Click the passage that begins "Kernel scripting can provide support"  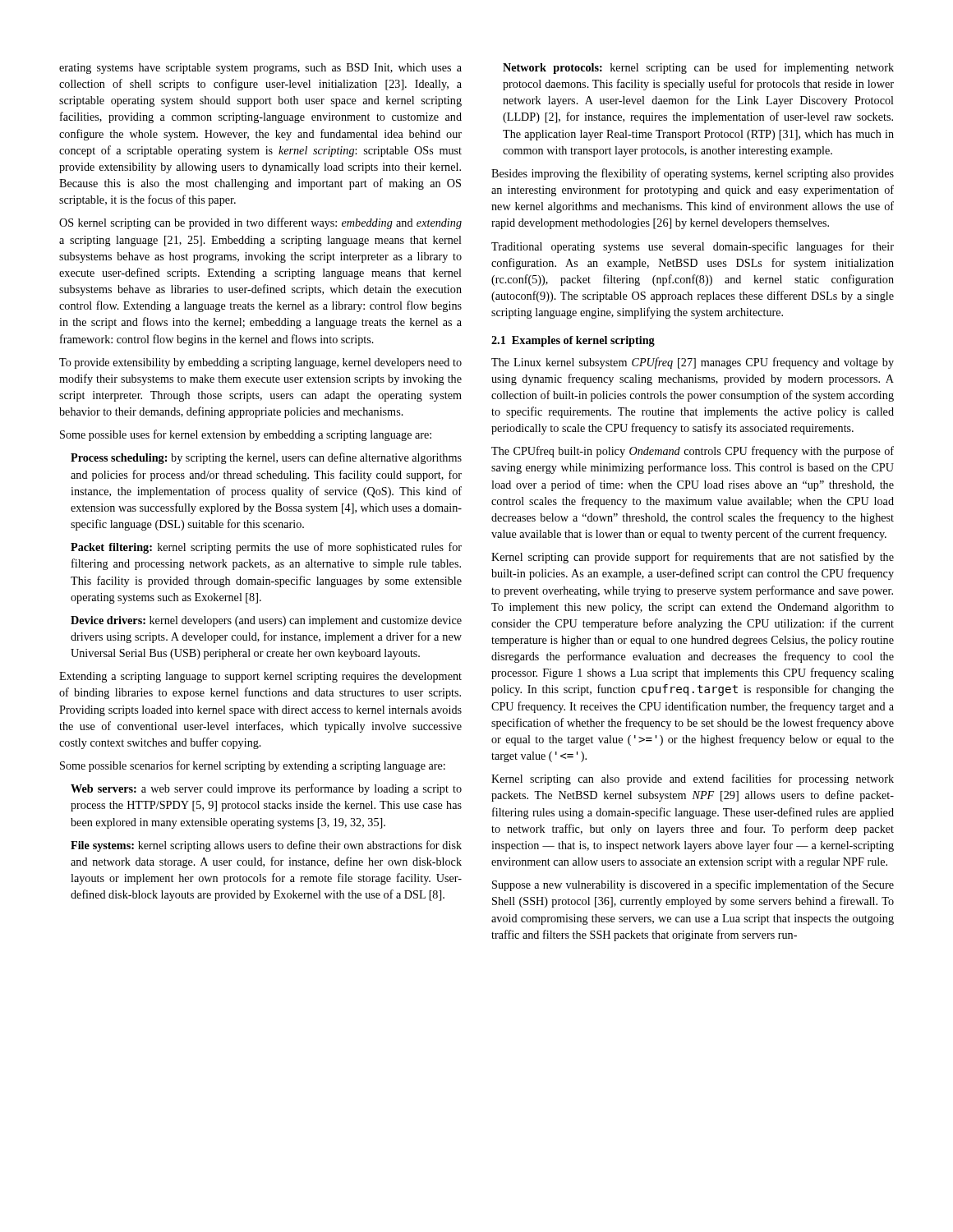pyautogui.click(x=693, y=656)
